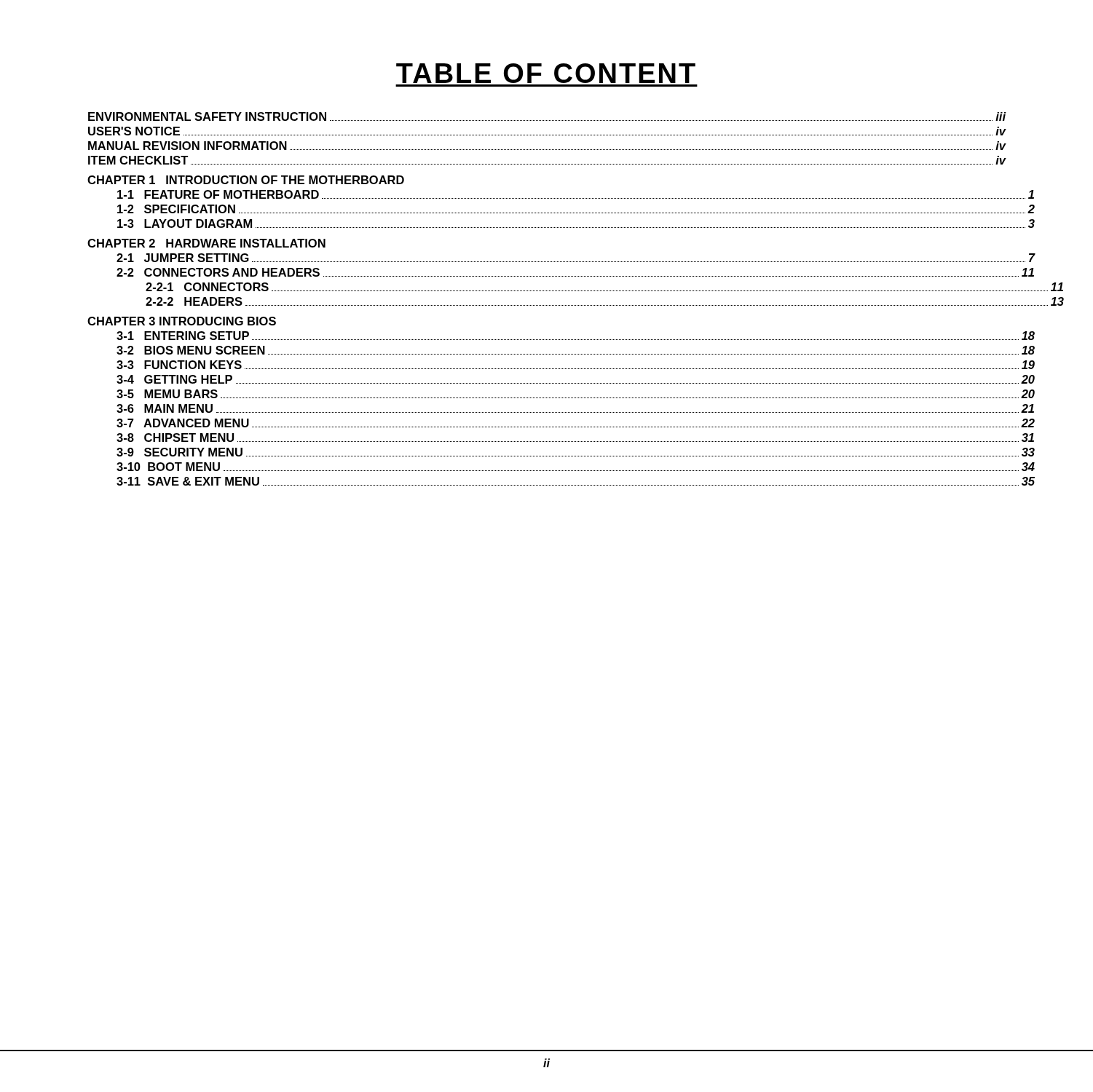This screenshot has height=1092, width=1093.
Task: Find "3-3 FUNCTION KEYS 19" on this page
Action: click(x=576, y=365)
